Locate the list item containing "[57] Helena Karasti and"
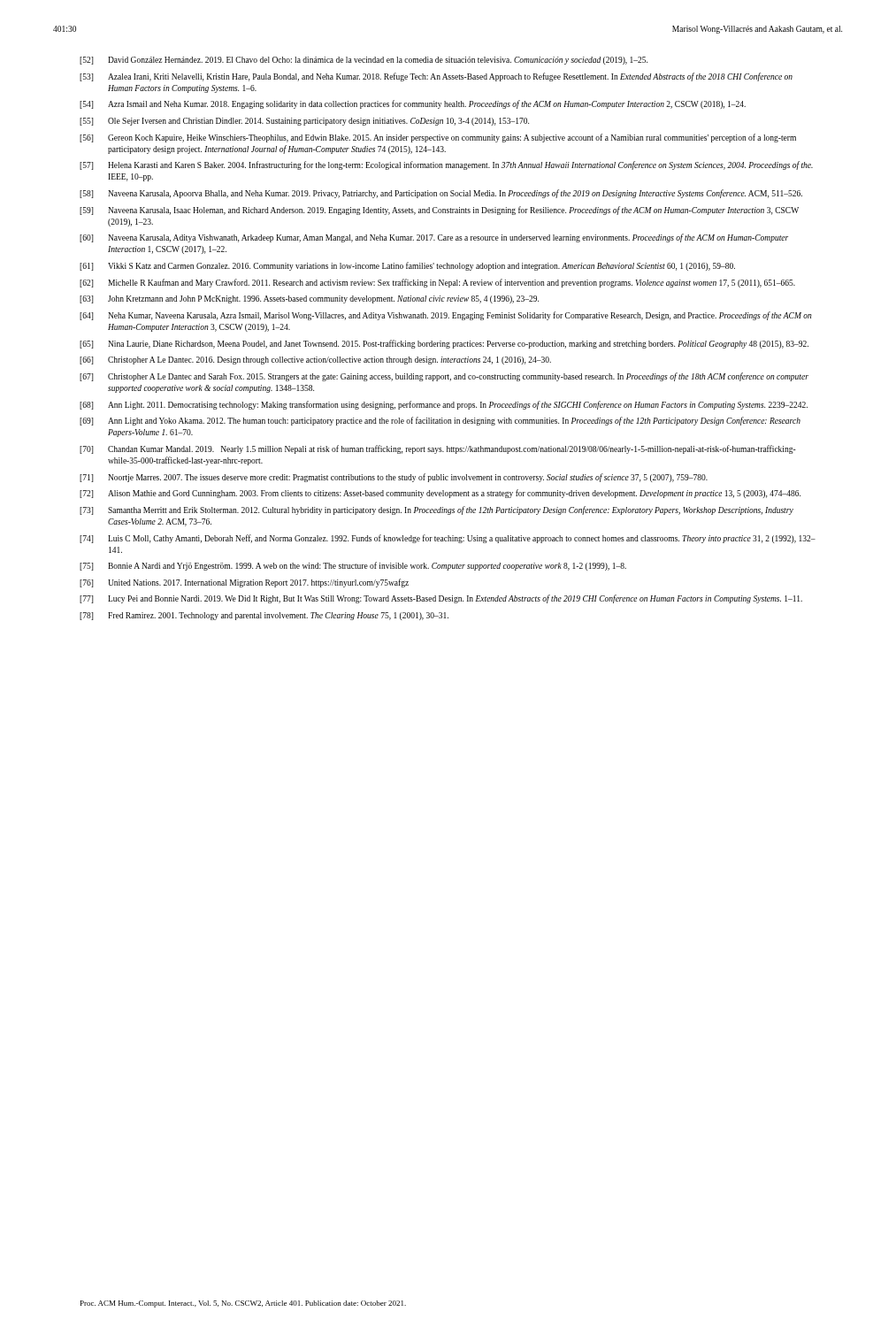This screenshot has height=1327, width=896. click(448, 172)
